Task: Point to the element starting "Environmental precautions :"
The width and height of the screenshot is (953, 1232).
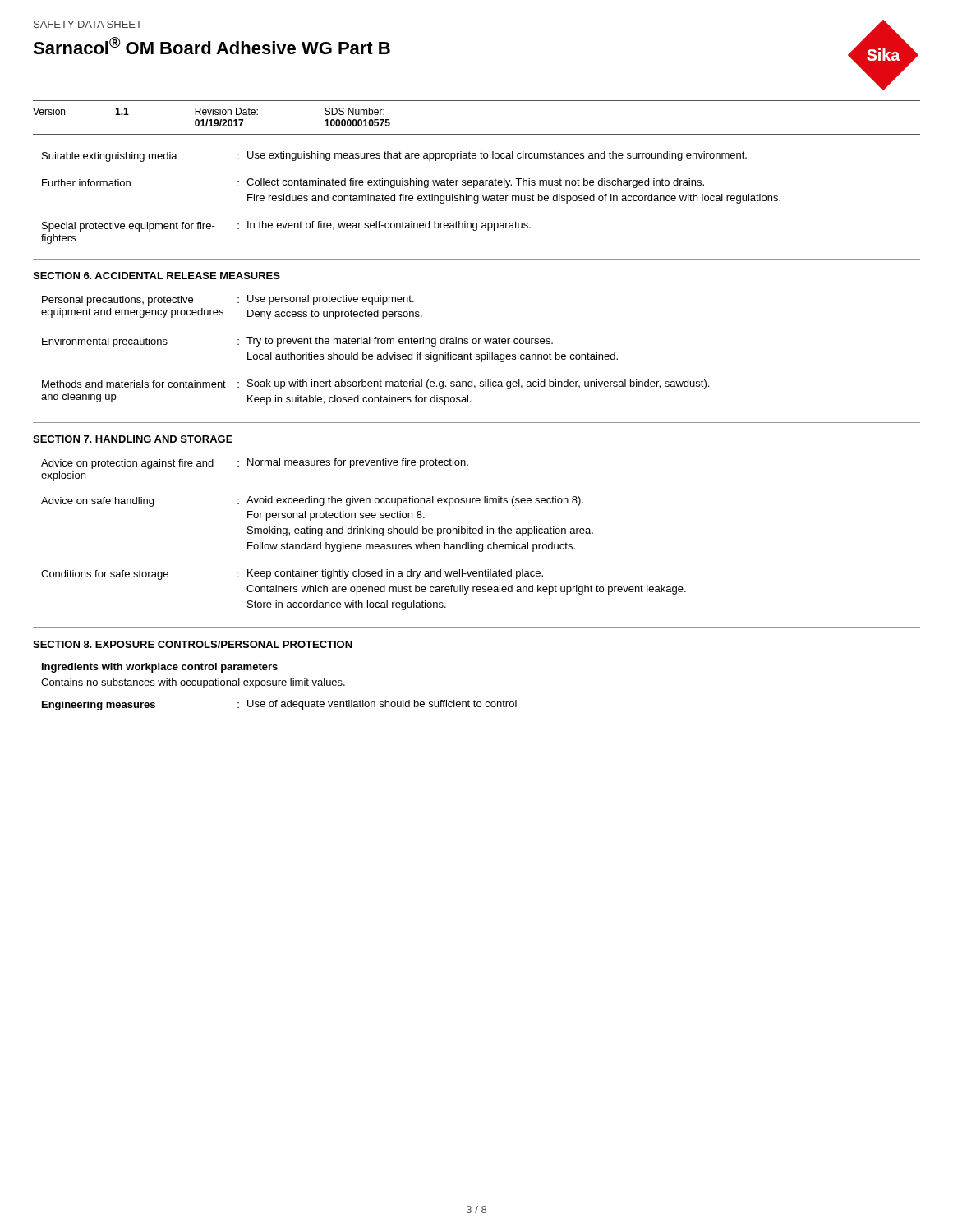Action: [476, 349]
